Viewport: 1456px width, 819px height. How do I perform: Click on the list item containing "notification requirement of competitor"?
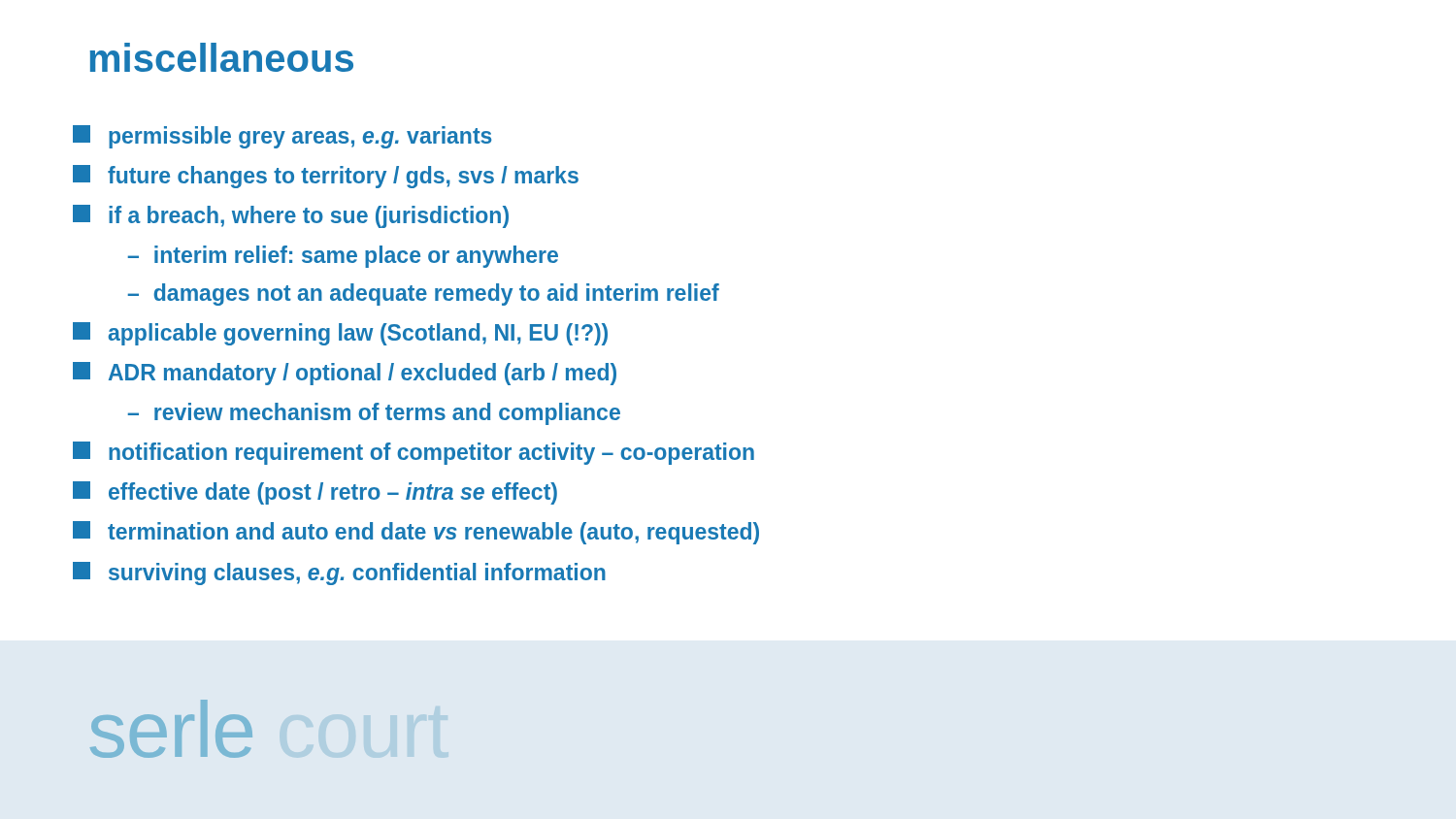click(414, 453)
